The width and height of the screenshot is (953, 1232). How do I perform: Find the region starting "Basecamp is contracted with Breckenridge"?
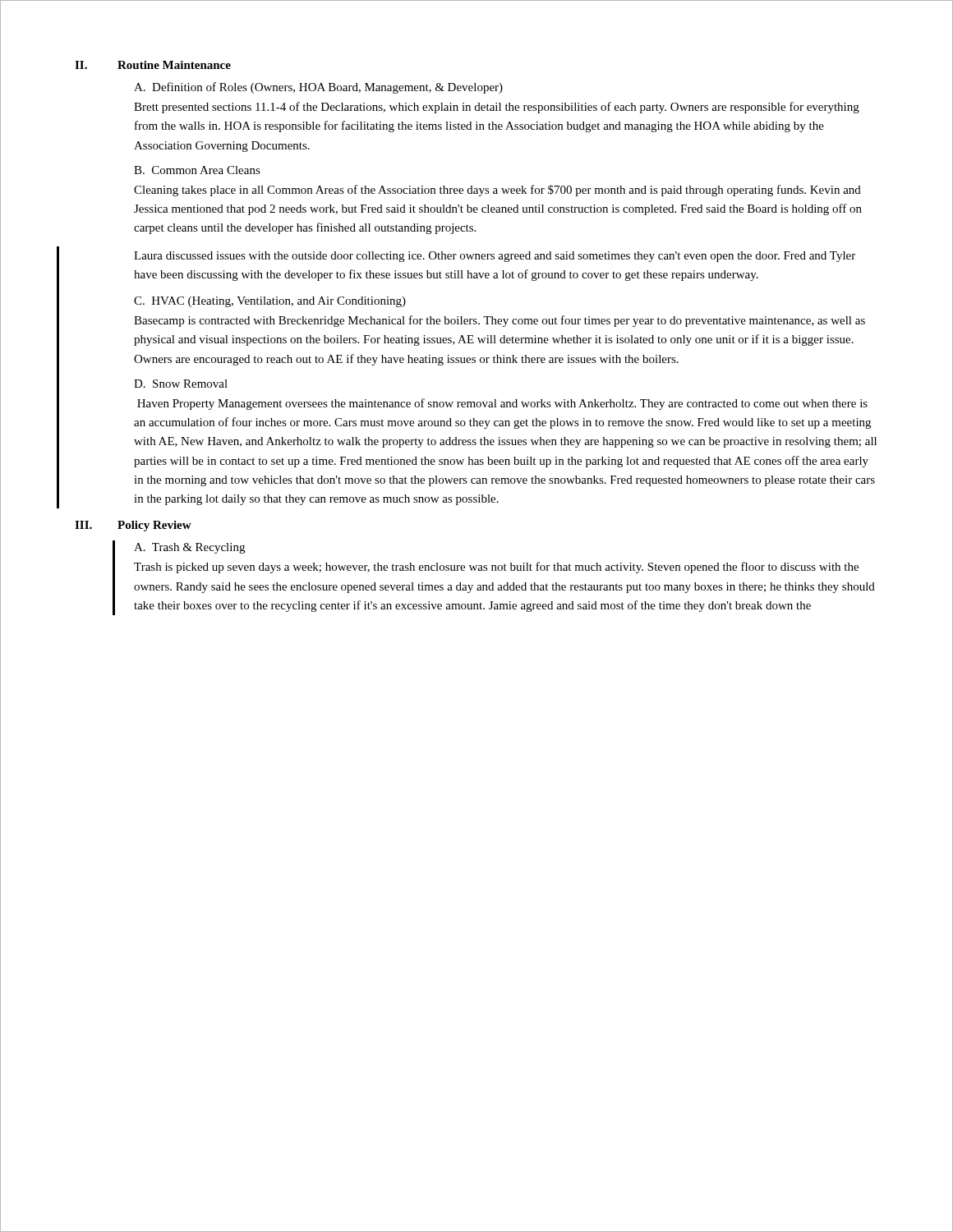pos(500,339)
